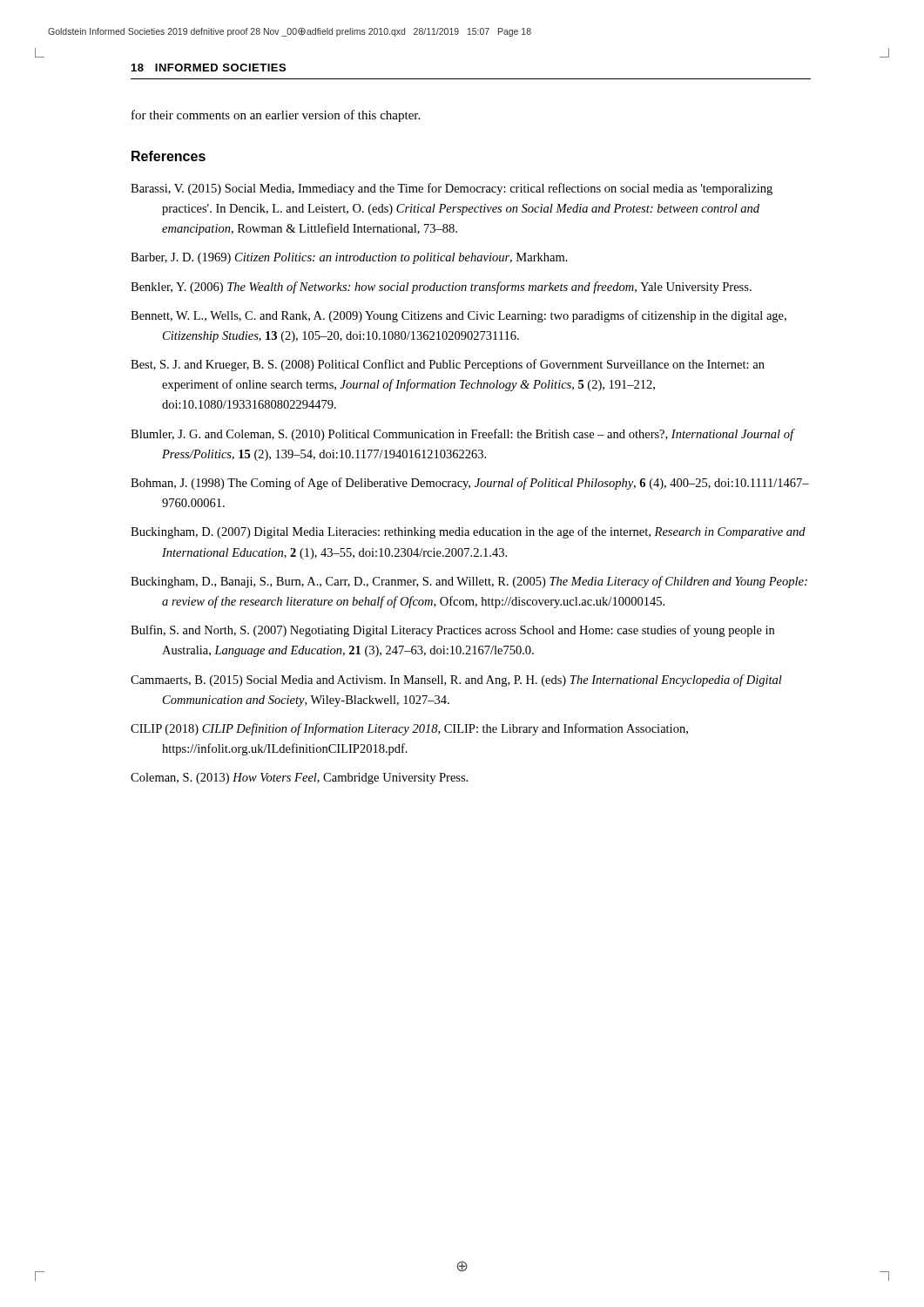This screenshot has width=924, height=1307.
Task: Point to the block starting "Bulfin, S. and"
Action: point(453,640)
